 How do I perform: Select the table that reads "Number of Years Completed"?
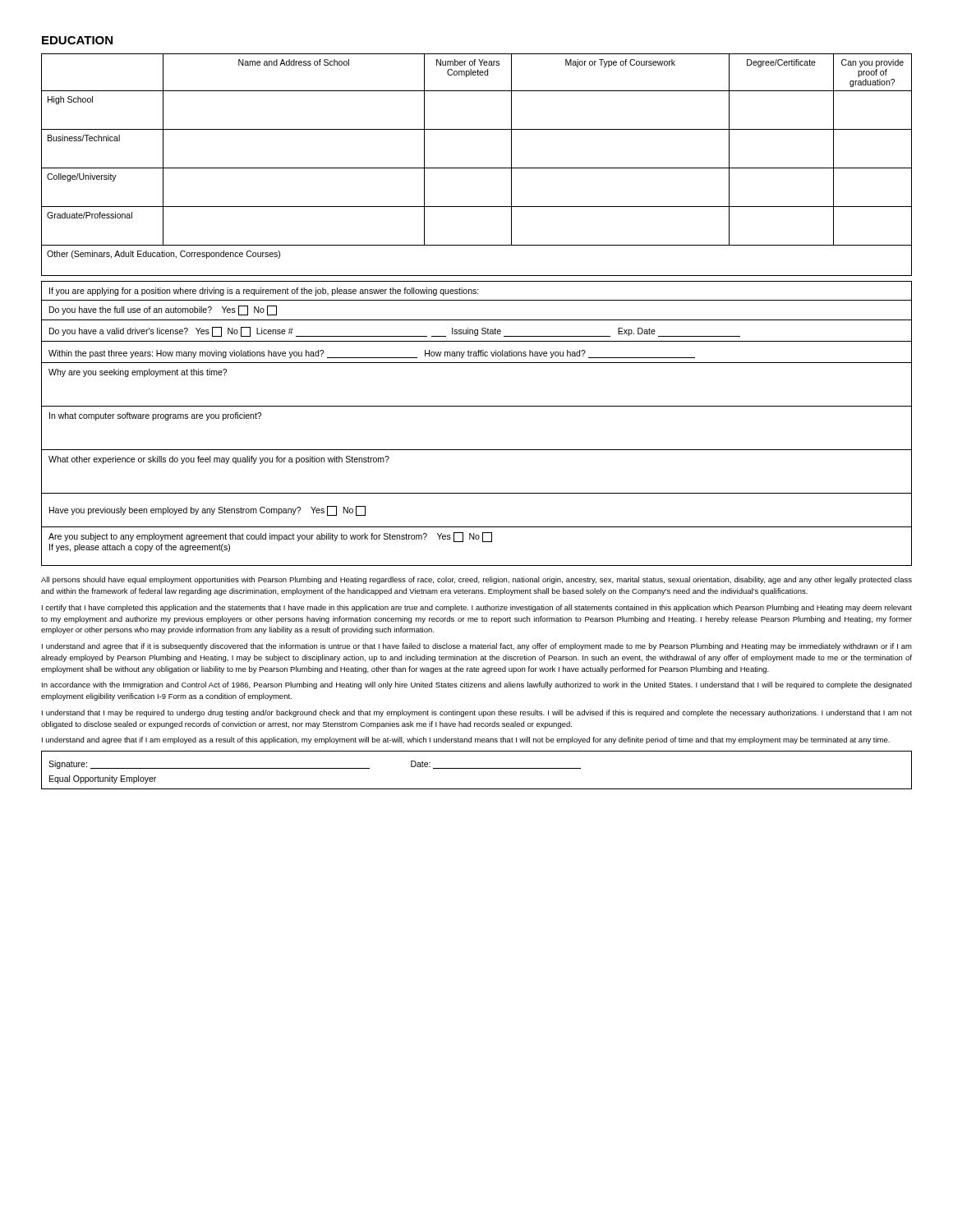click(x=476, y=165)
